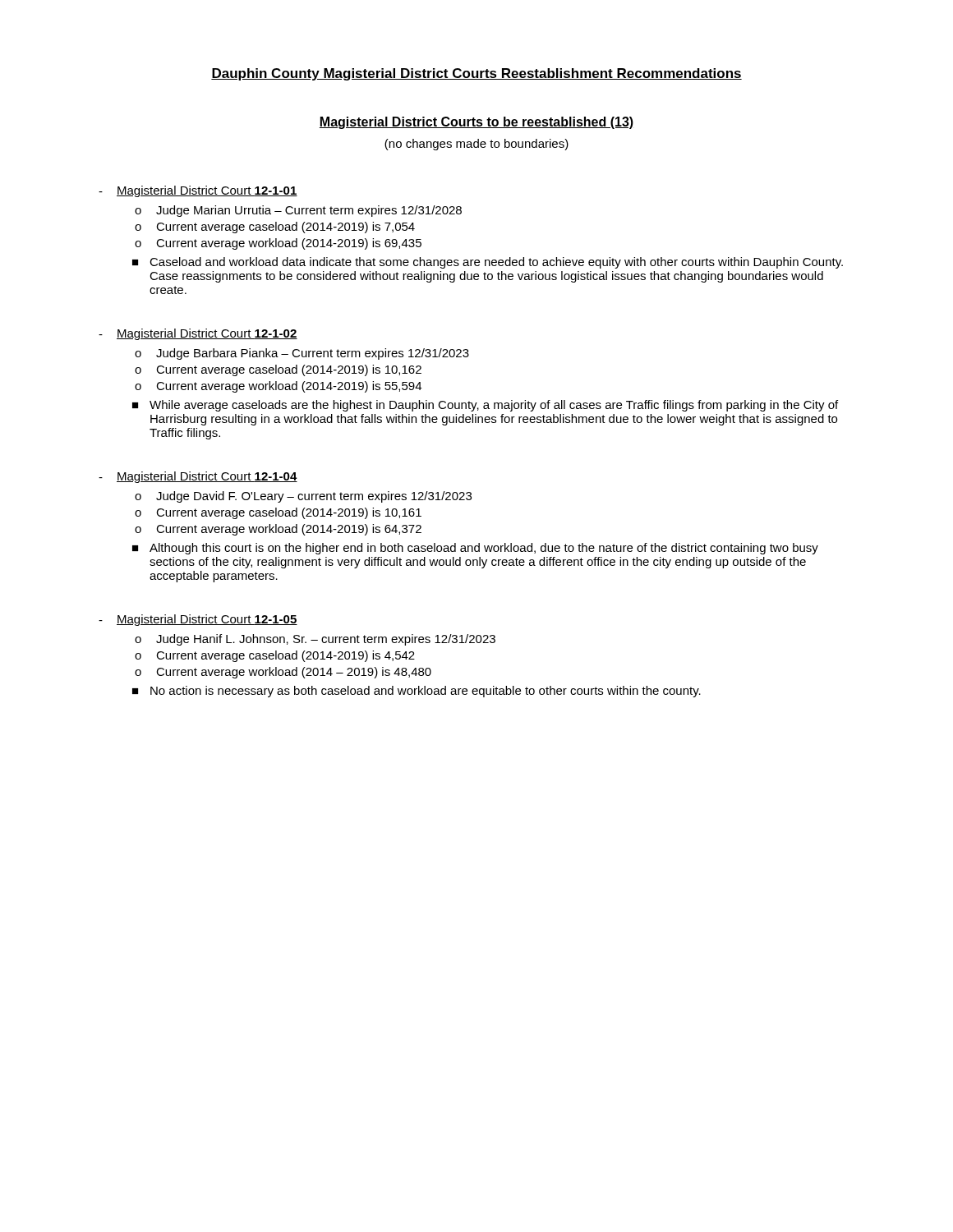Locate the block of text that opens with "- Magisterial District Court 12-1-02 oJudge Barbara"
953x1232 pixels.
coord(198,334)
